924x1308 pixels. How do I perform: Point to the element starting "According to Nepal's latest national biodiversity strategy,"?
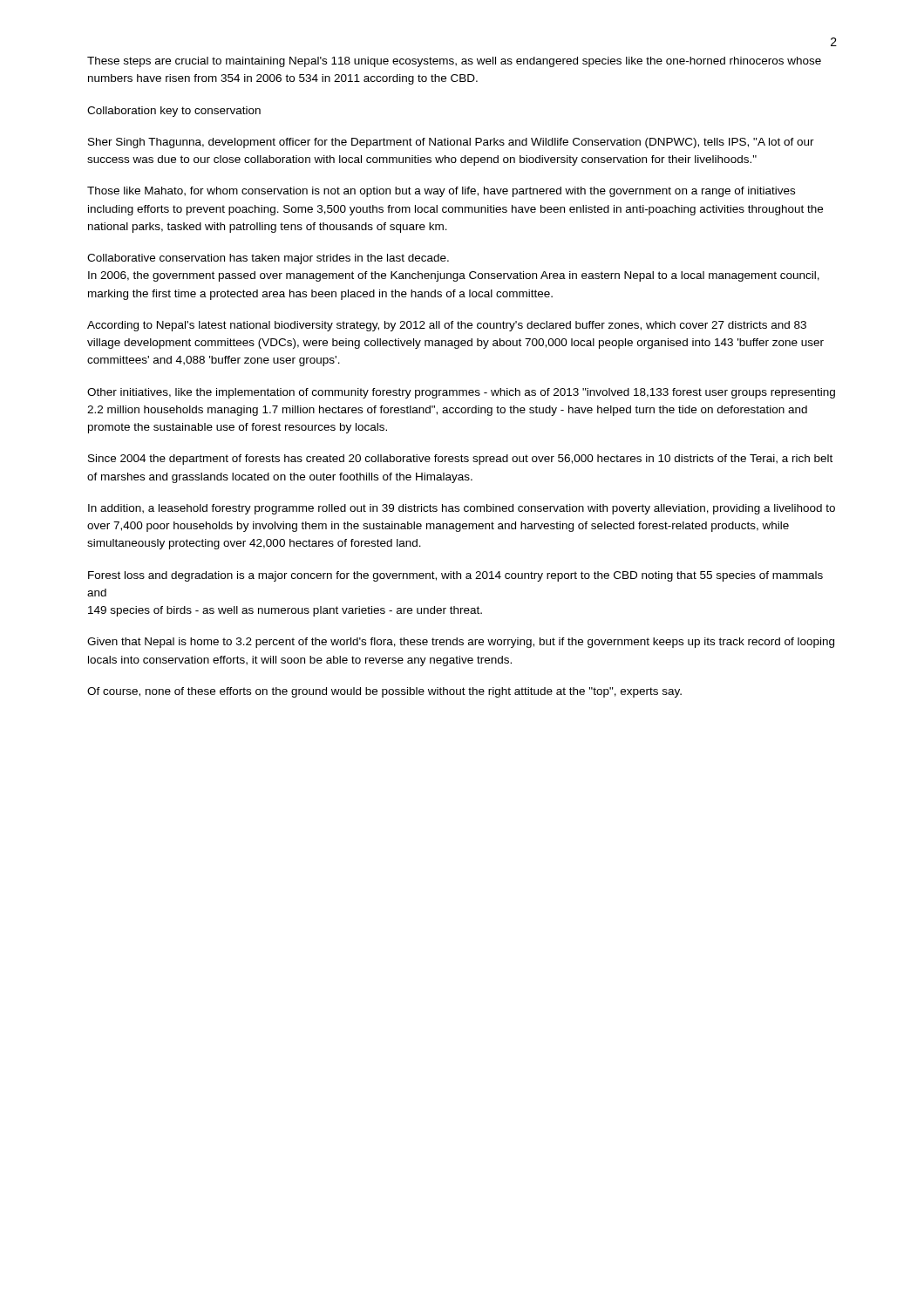pos(455,342)
